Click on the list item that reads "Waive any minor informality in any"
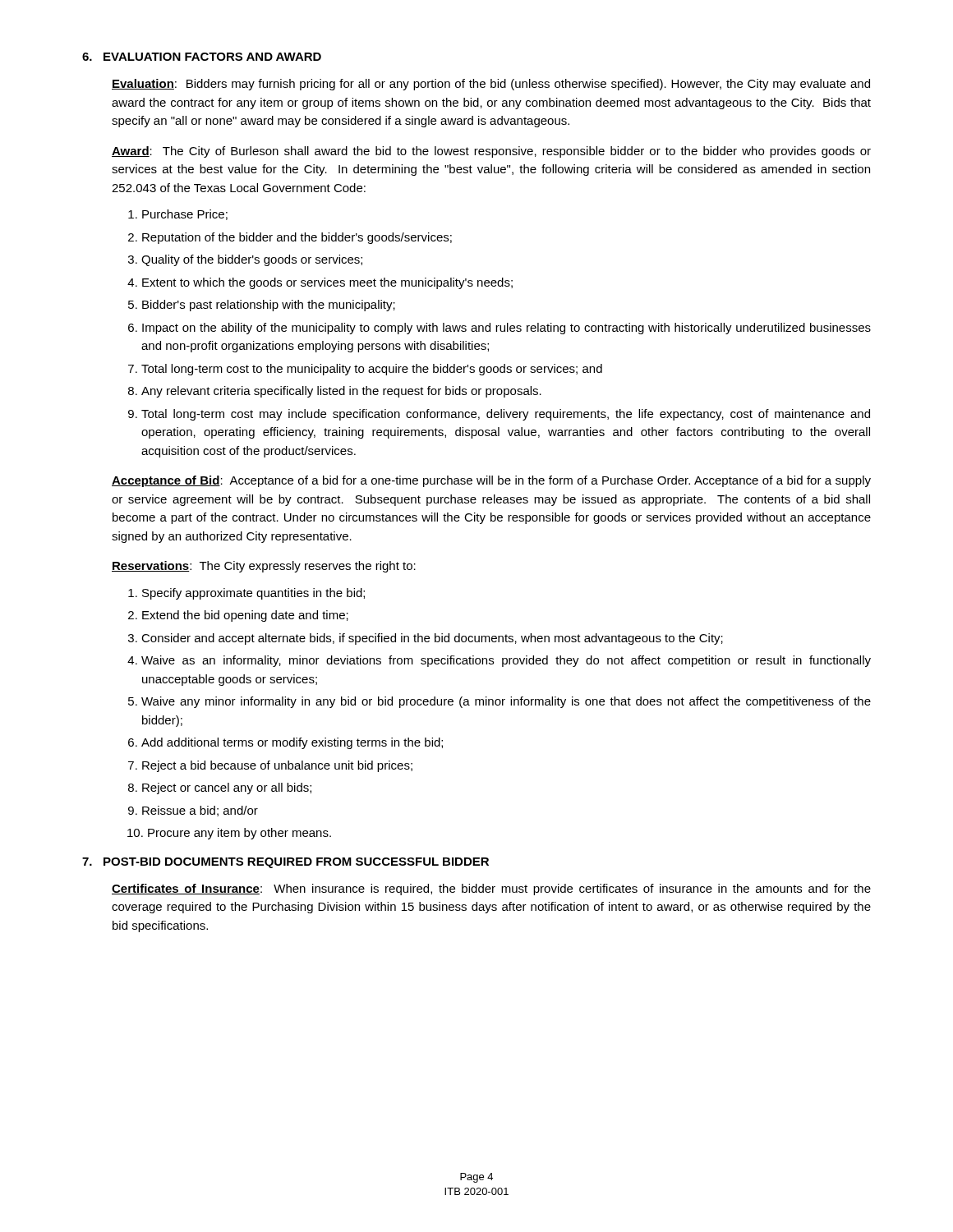953x1232 pixels. point(506,710)
